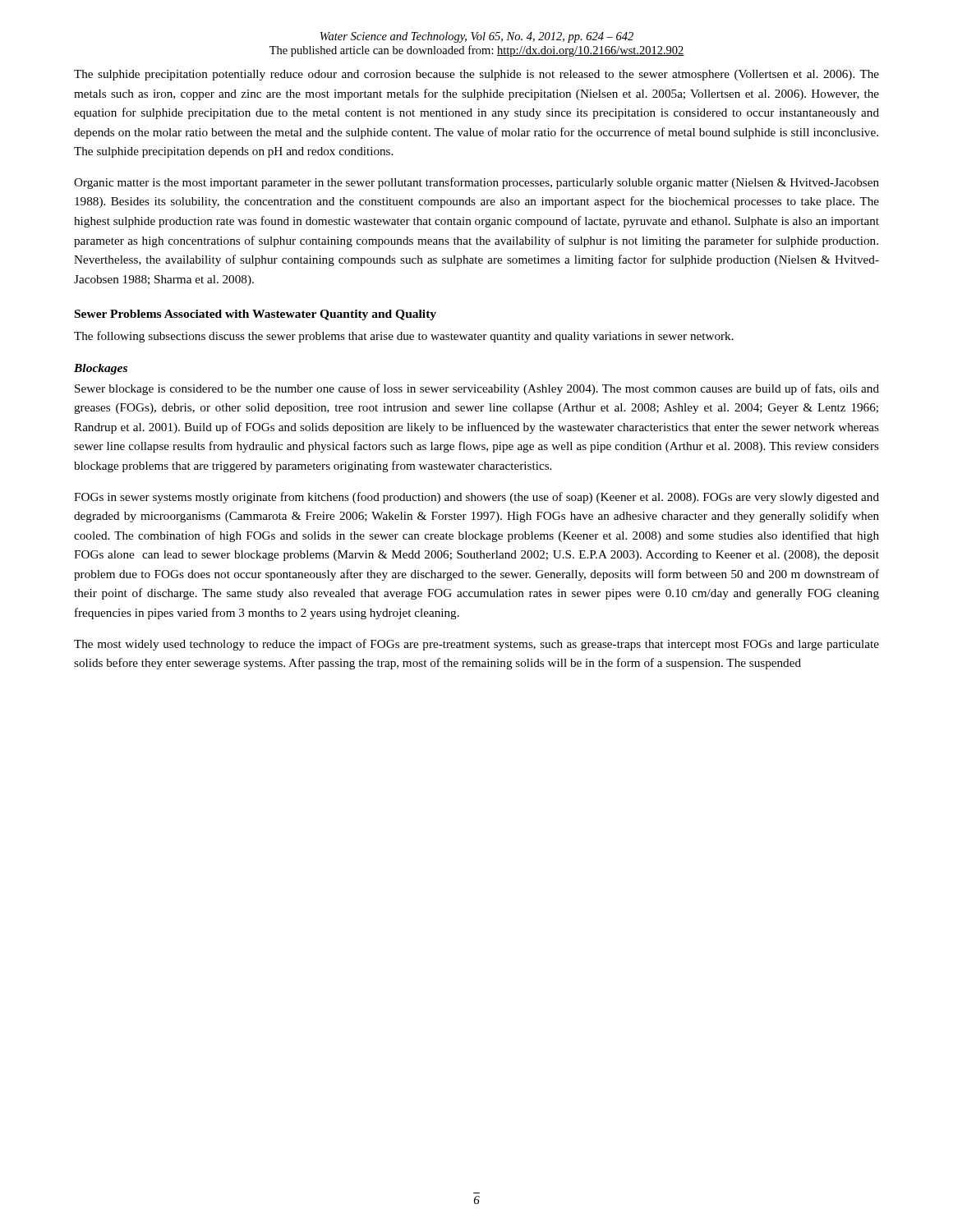Click on the passage starting "Sewer Problems Associated with Wastewater Quantity and"

click(255, 313)
